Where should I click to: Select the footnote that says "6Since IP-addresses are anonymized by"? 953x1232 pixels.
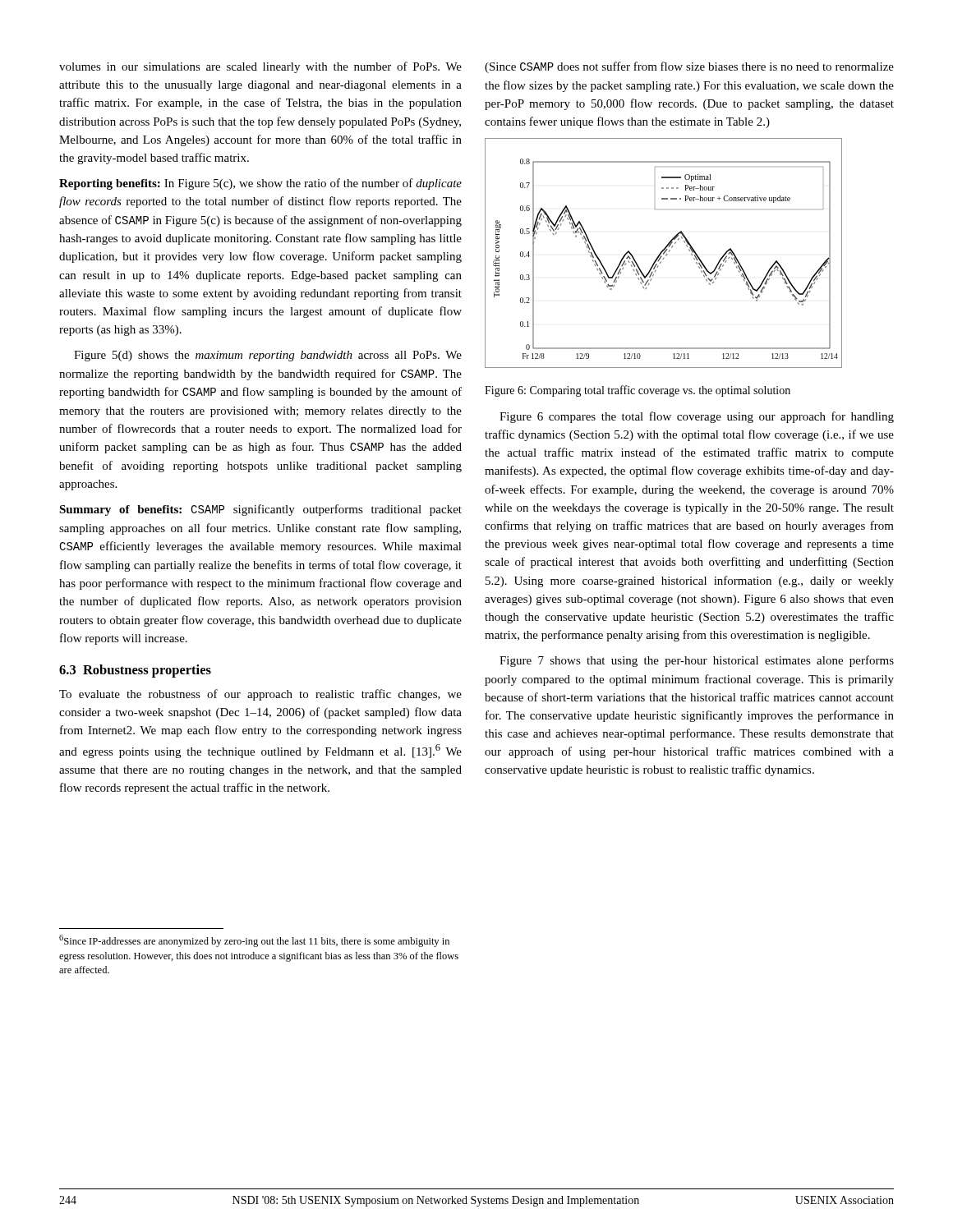click(x=259, y=955)
